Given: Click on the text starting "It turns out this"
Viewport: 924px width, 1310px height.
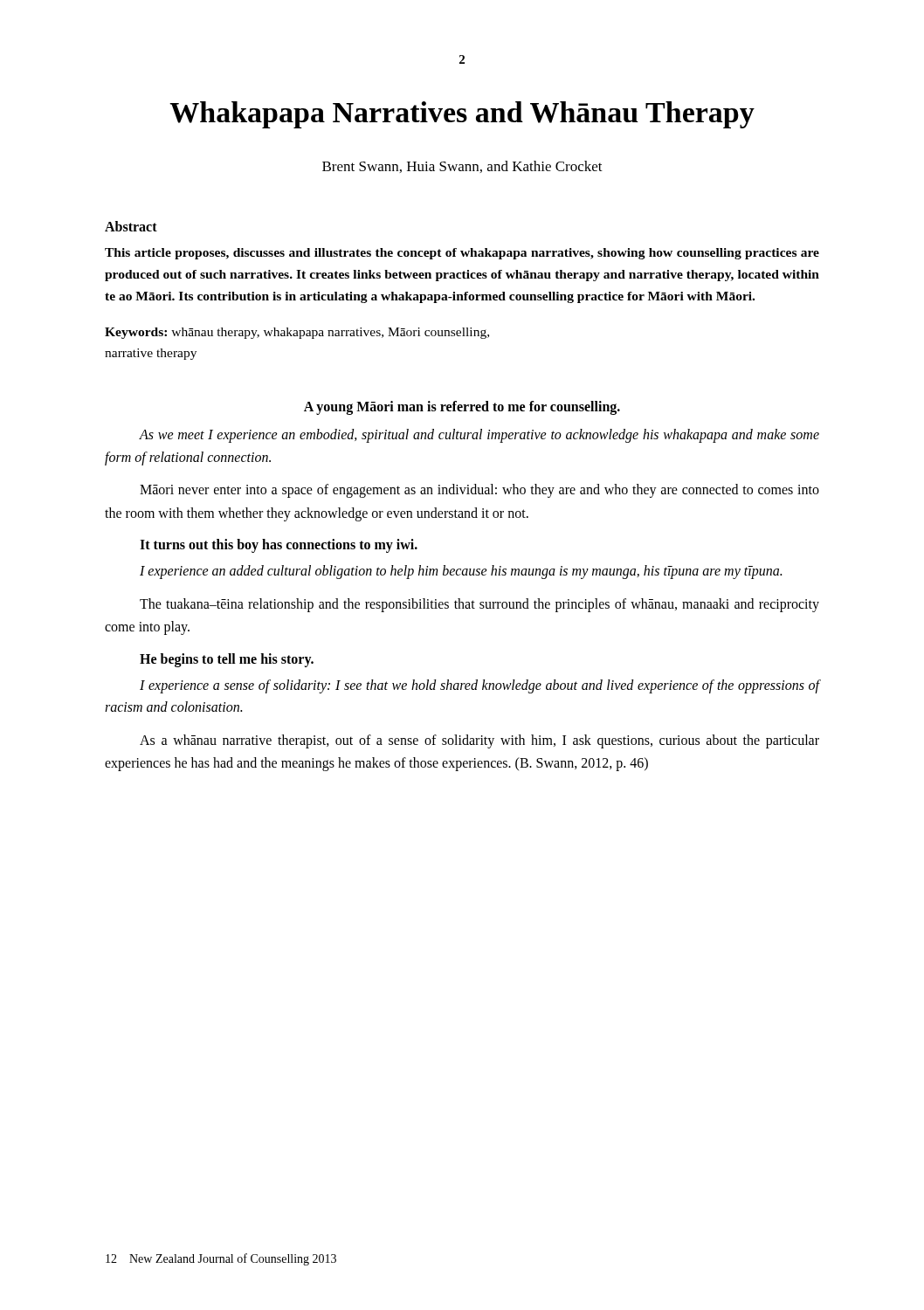Looking at the screenshot, I should coord(279,545).
